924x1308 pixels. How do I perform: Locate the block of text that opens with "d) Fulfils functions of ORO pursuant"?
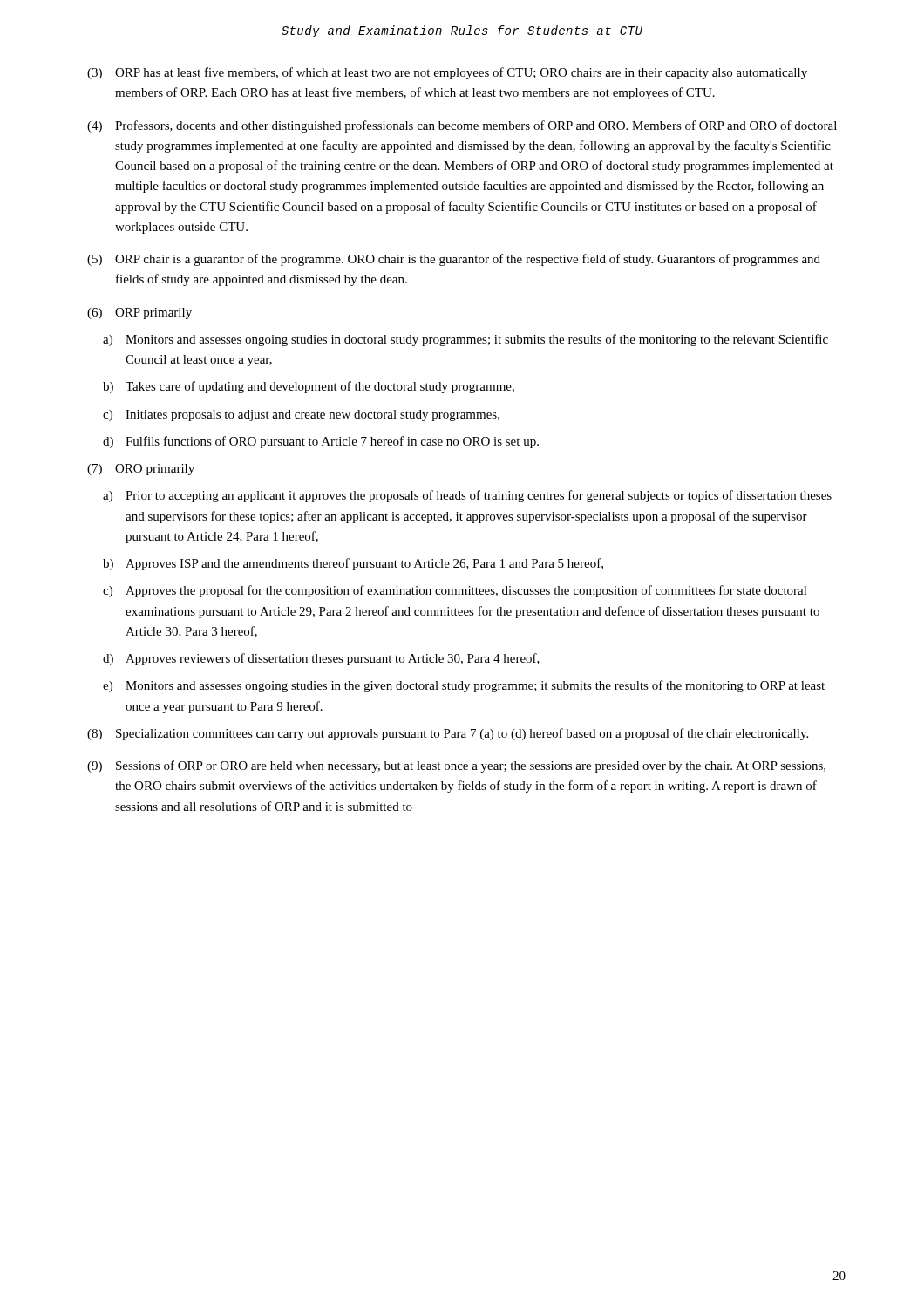pos(474,442)
